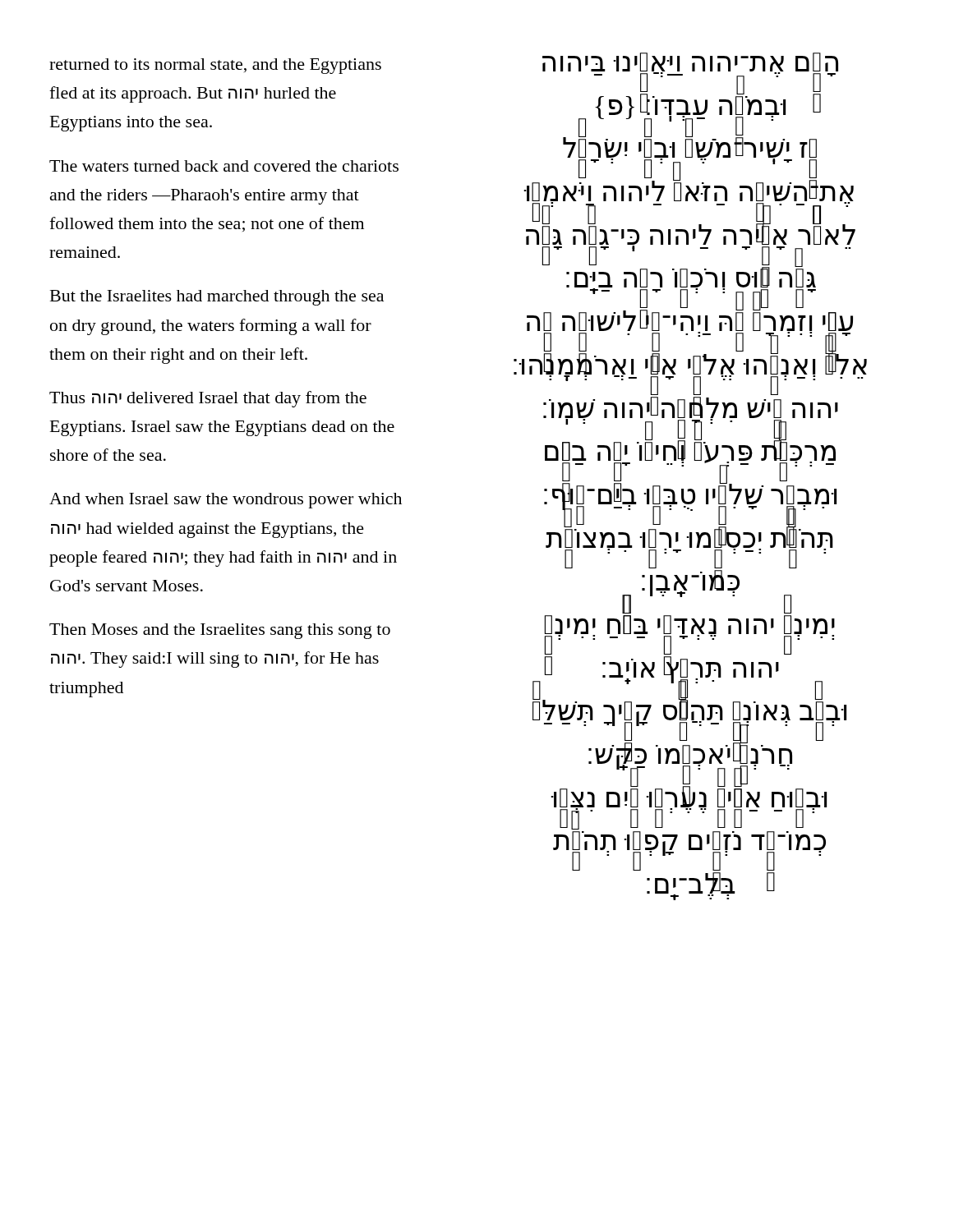The width and height of the screenshot is (954, 1232).
Task: Where is the passage that starts "הָעָ֣ם אֶת־יהוה וַיַּאֲמִ֑ינוּ"?
Action: pos(690,474)
